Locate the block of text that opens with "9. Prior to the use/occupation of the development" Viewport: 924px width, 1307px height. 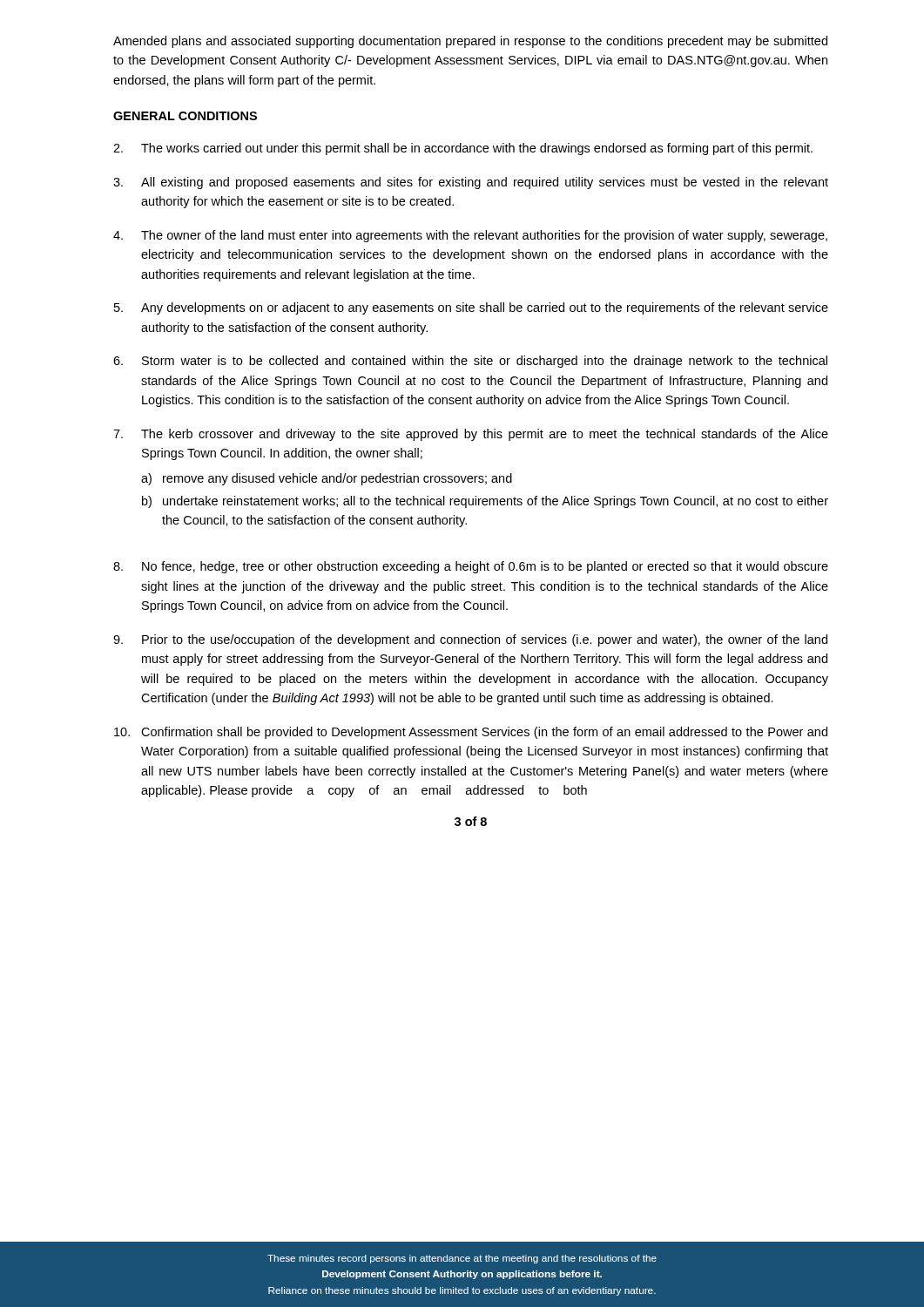coord(471,669)
